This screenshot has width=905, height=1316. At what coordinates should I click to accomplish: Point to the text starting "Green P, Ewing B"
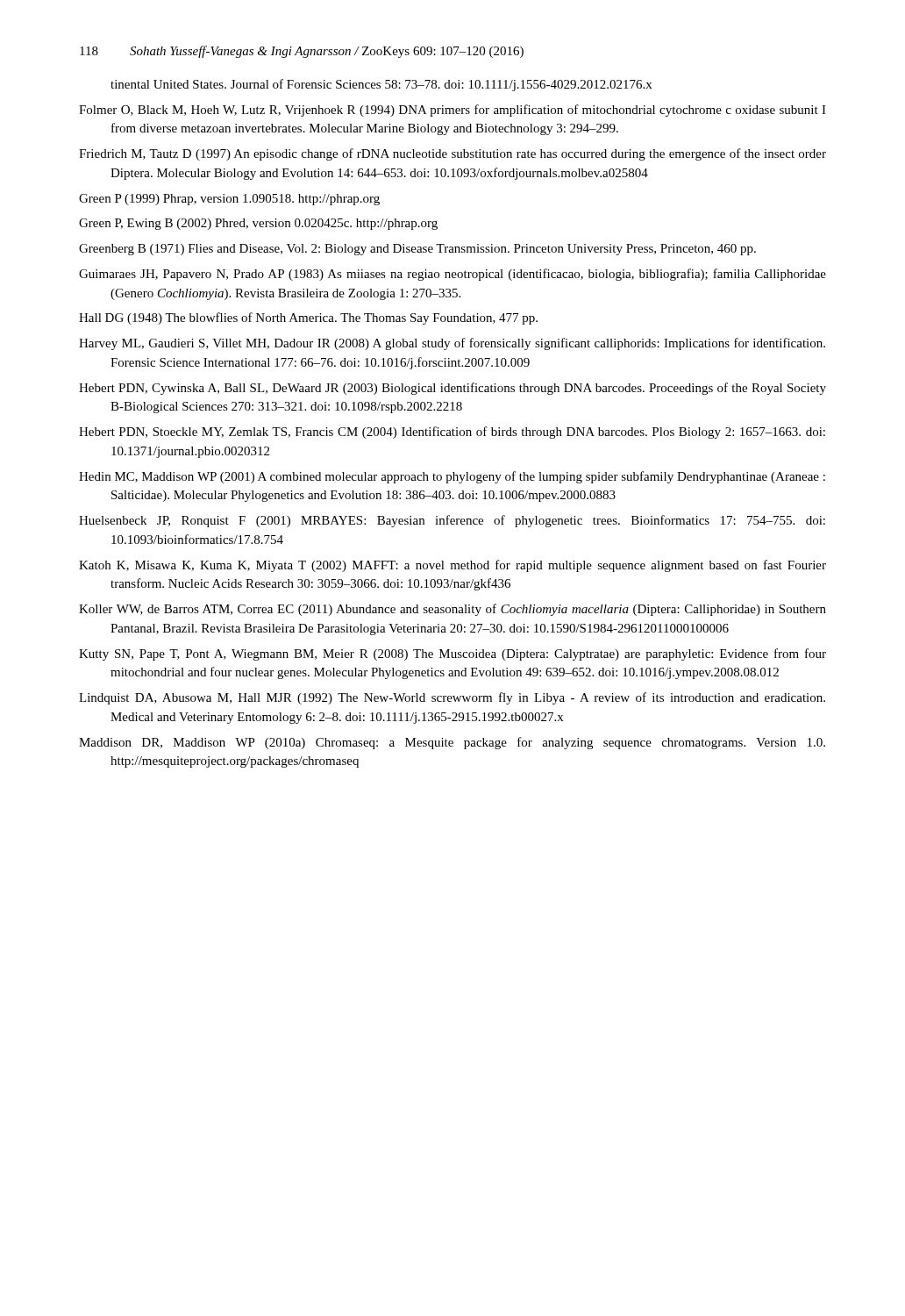tap(258, 223)
